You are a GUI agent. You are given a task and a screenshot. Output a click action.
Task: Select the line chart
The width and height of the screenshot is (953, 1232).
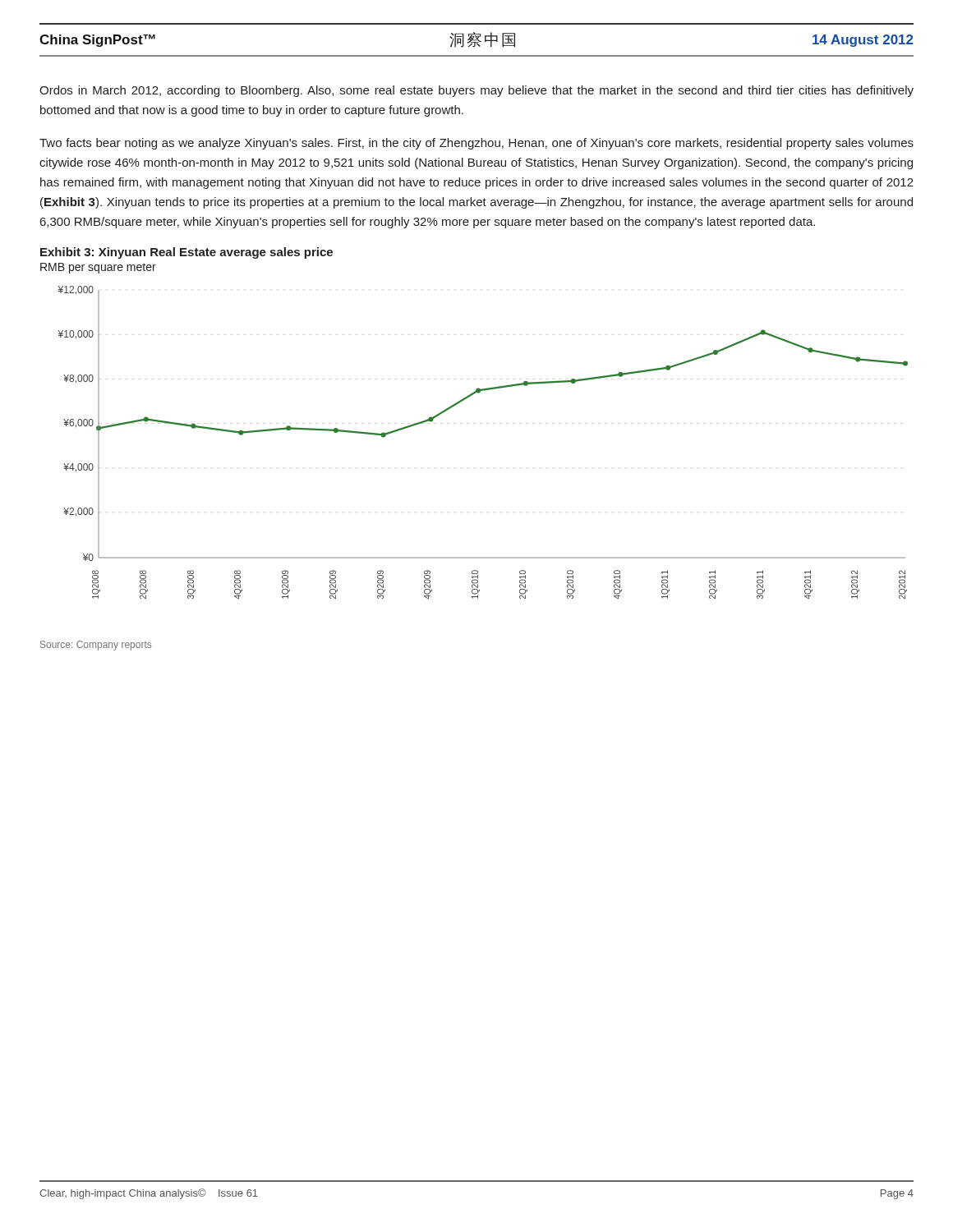(x=476, y=456)
